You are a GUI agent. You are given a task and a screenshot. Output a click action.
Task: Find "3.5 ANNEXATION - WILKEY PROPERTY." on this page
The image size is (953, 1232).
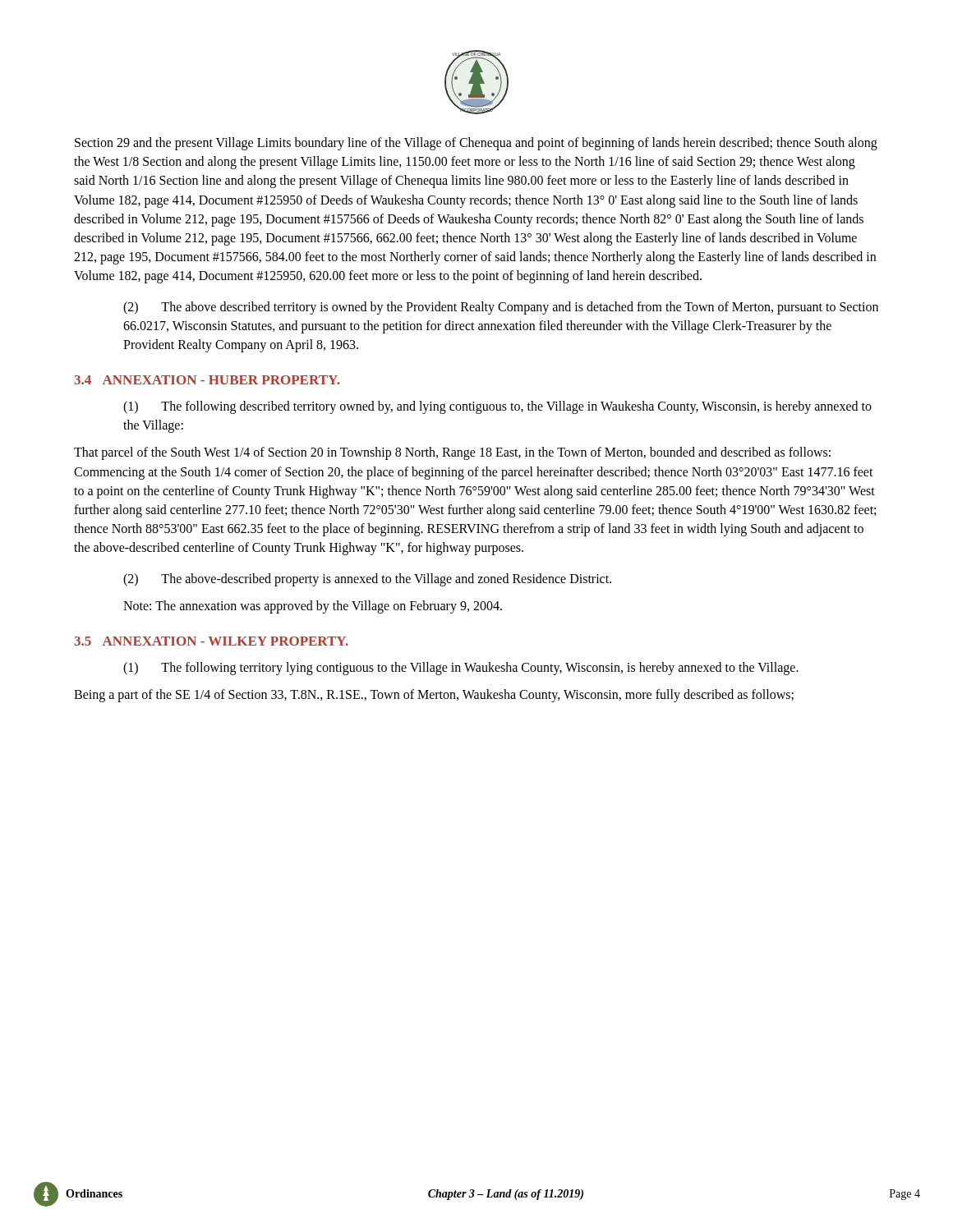pos(211,641)
